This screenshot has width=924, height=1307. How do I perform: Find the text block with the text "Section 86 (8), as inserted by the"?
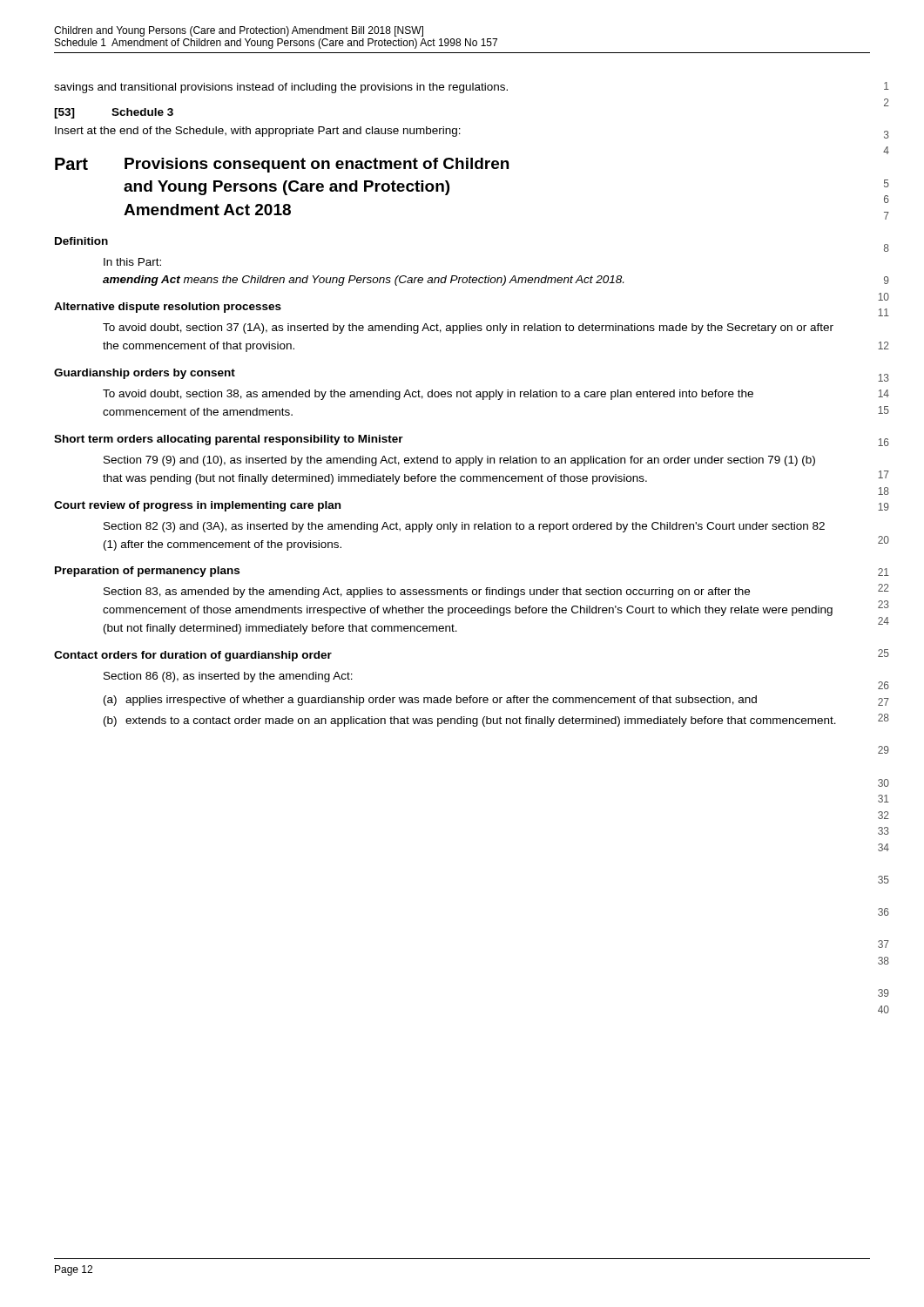228,676
